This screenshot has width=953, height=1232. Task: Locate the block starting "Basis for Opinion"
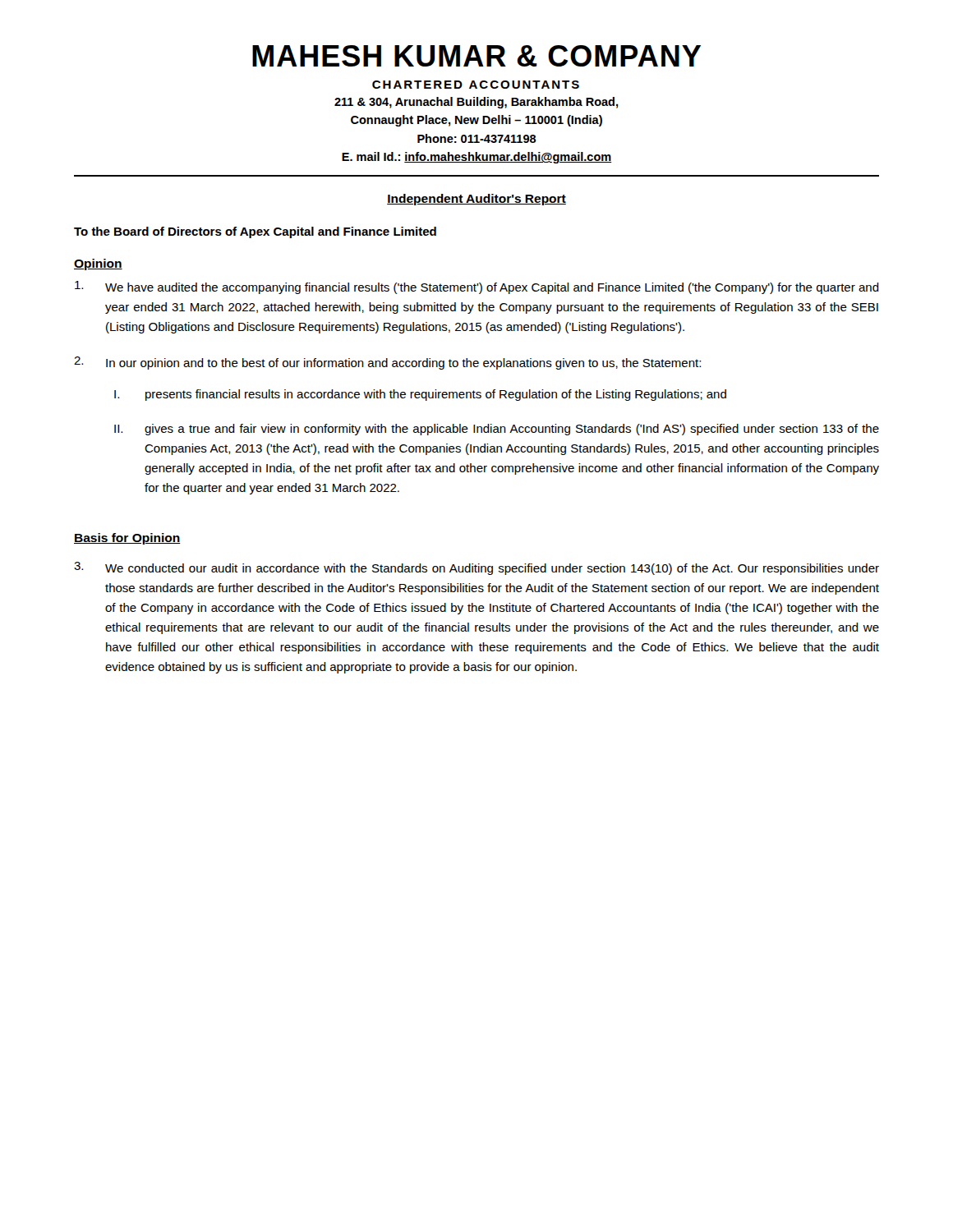point(127,537)
